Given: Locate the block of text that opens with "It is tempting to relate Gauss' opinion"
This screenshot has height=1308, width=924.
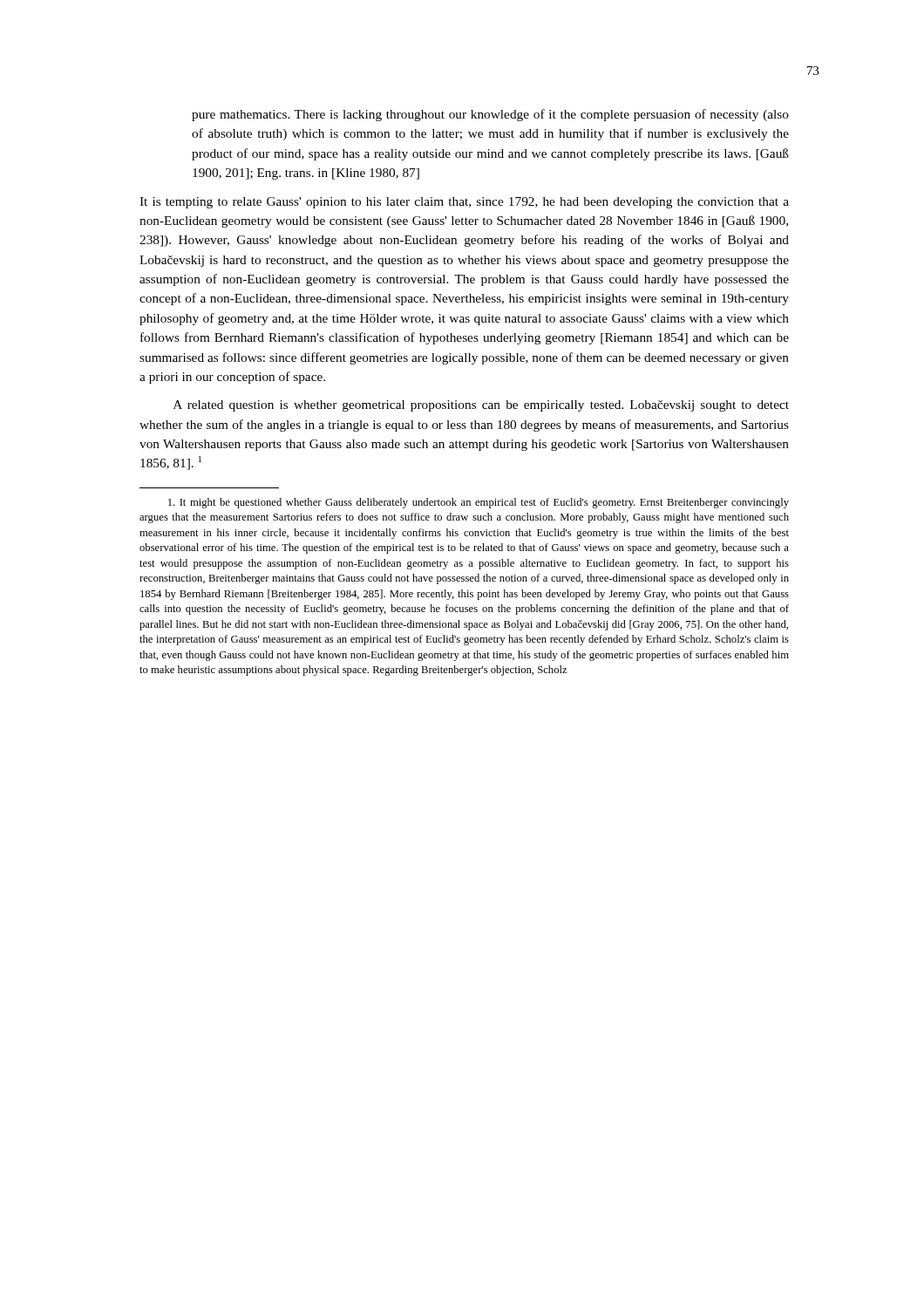Looking at the screenshot, I should pyautogui.click(x=464, y=288).
